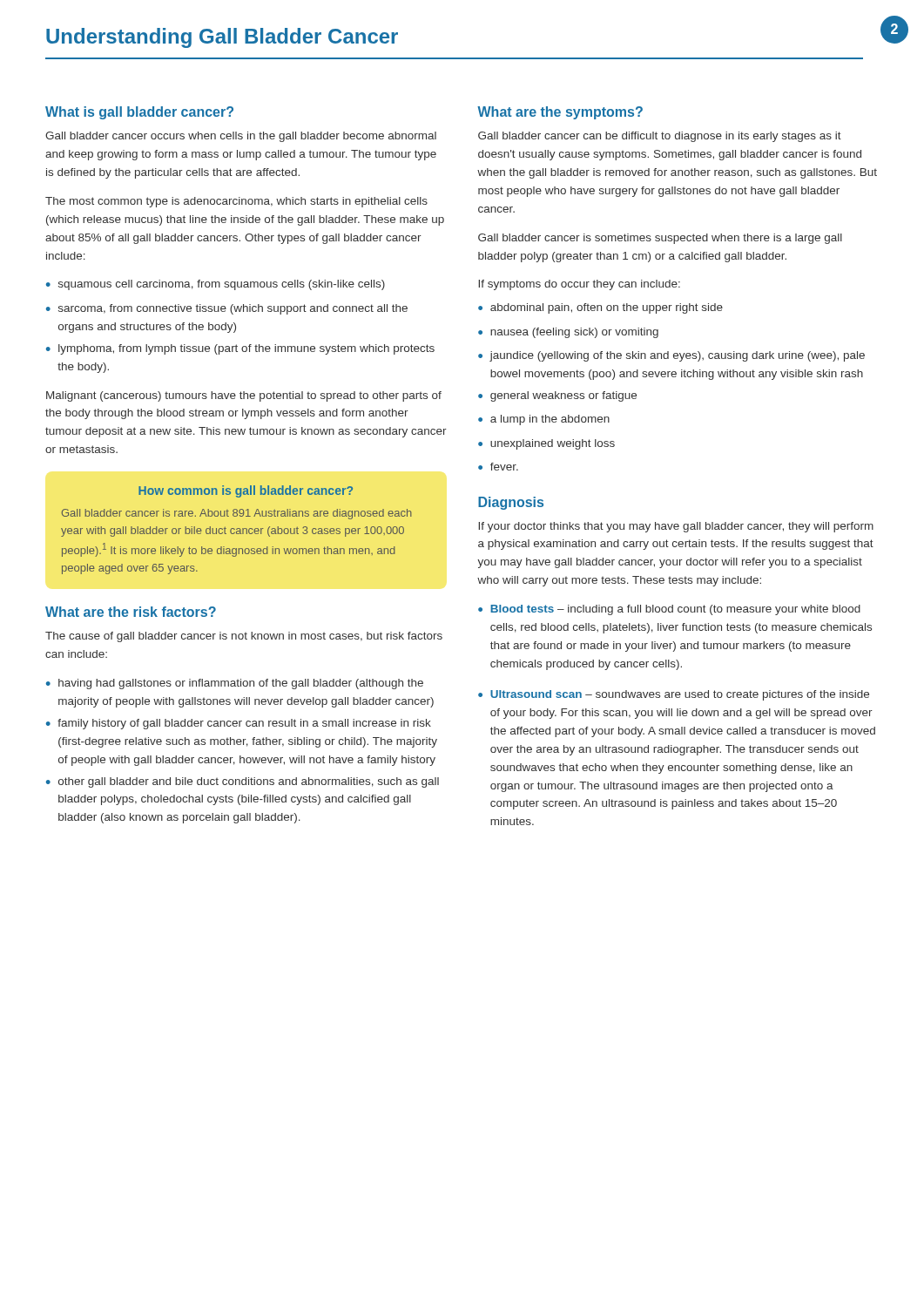924x1307 pixels.
Task: Locate the block of text that opens with "If your doctor thinks that you may"
Action: (676, 553)
